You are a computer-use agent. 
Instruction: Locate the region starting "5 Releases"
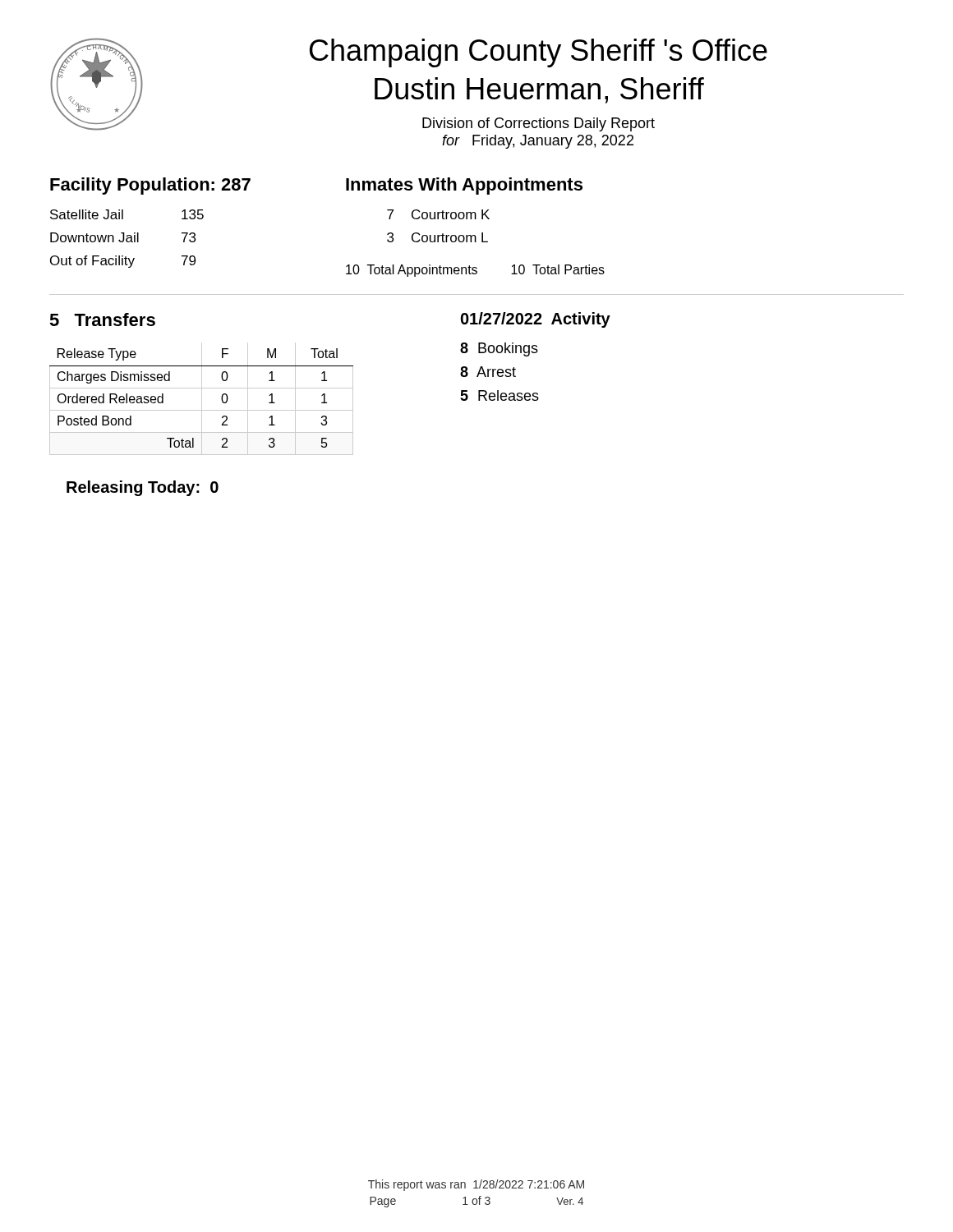(x=500, y=396)
